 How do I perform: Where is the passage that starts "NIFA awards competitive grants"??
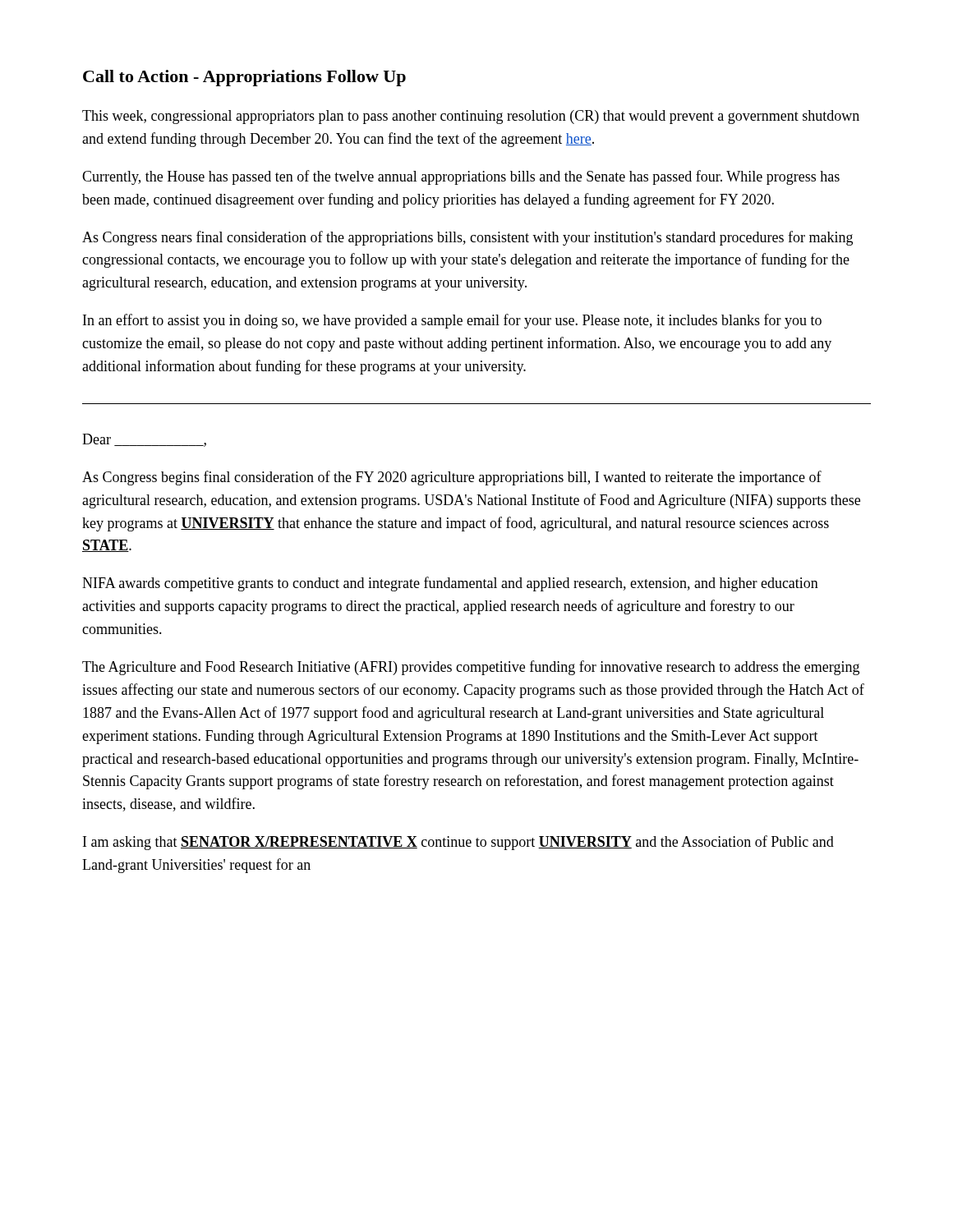coord(450,606)
